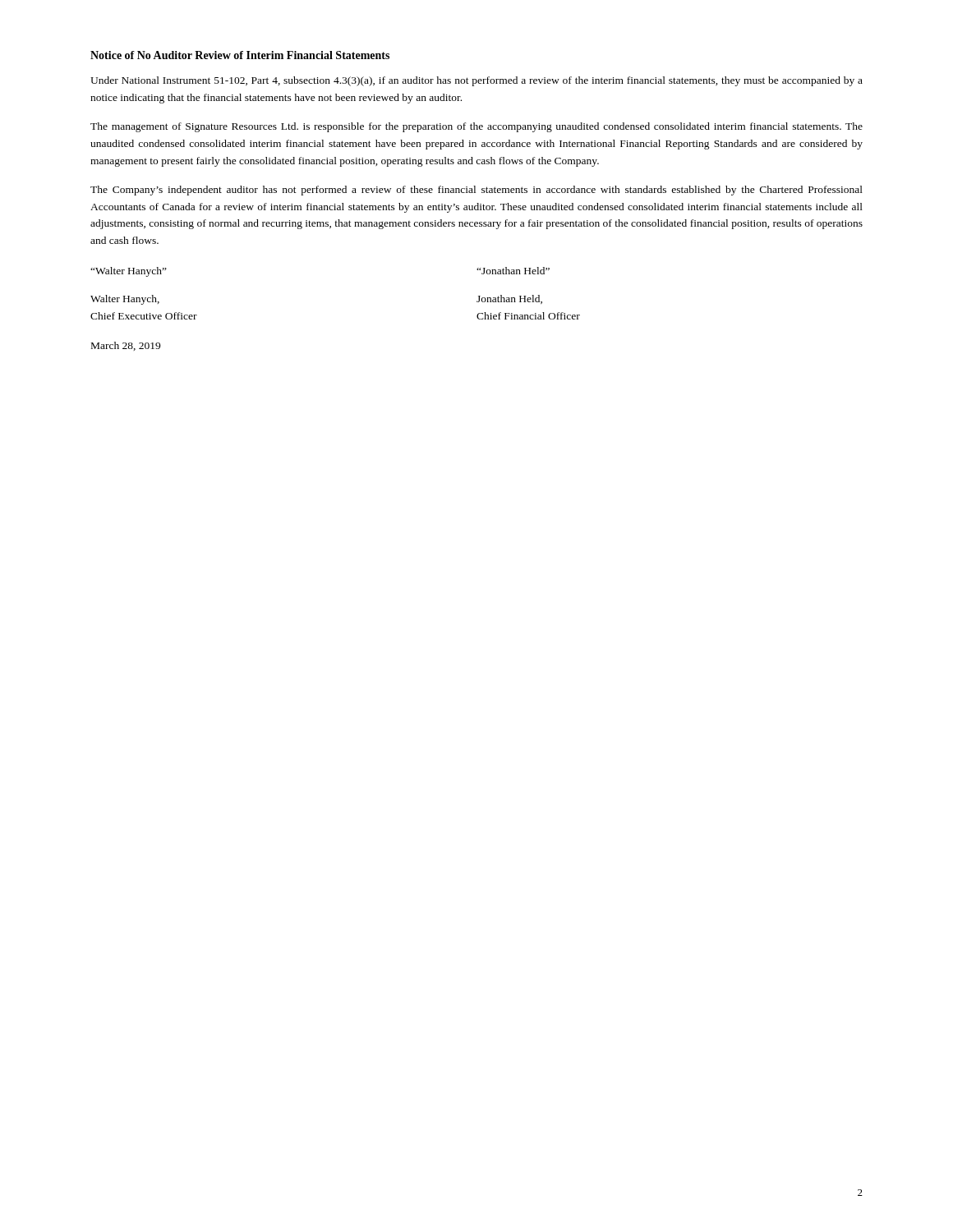Viewport: 953px width, 1232px height.
Task: Find the text that says "“Walter Hanych” “Jonathan Held”"
Action: coord(476,271)
